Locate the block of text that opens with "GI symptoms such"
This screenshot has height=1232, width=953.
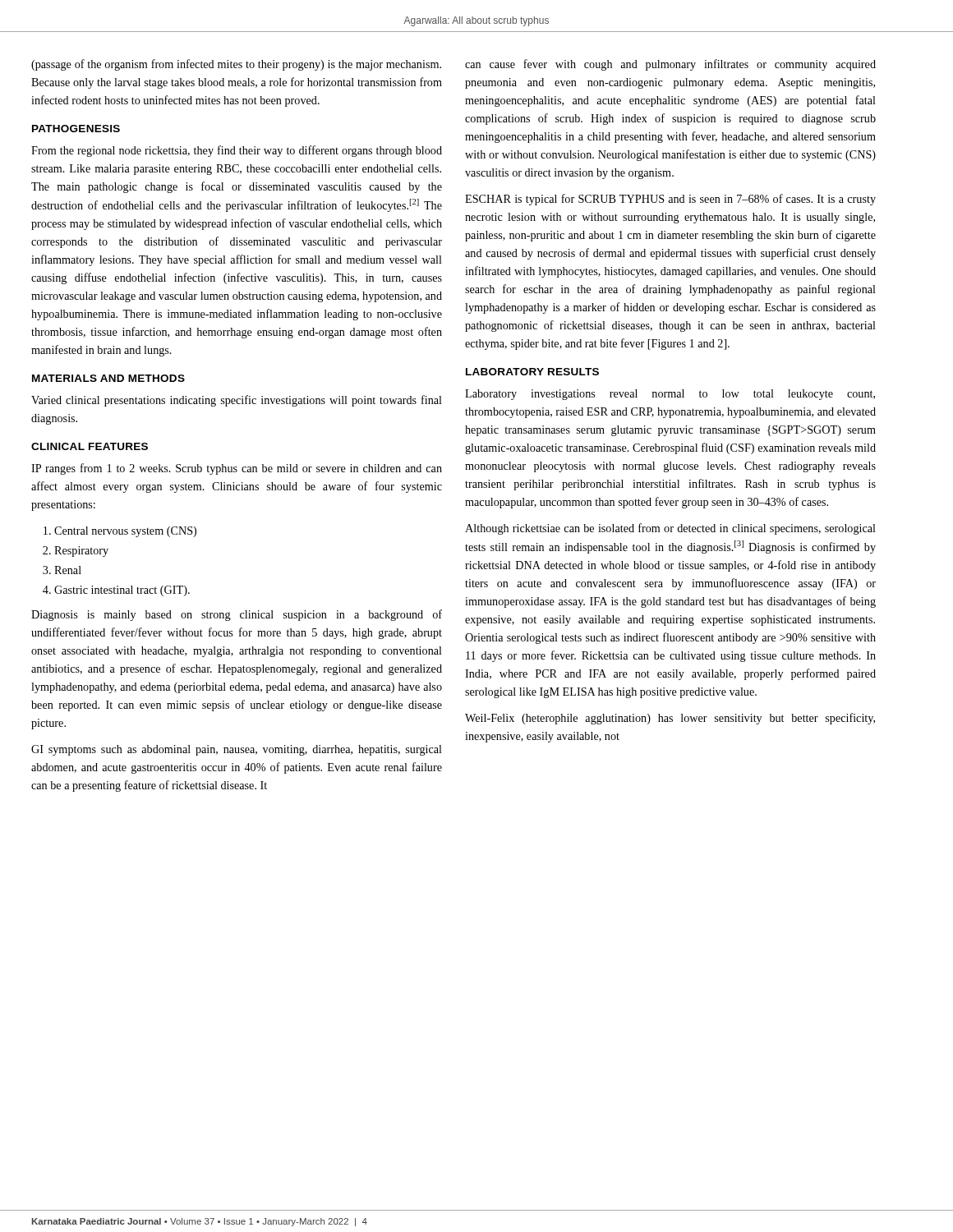pyautogui.click(x=237, y=767)
